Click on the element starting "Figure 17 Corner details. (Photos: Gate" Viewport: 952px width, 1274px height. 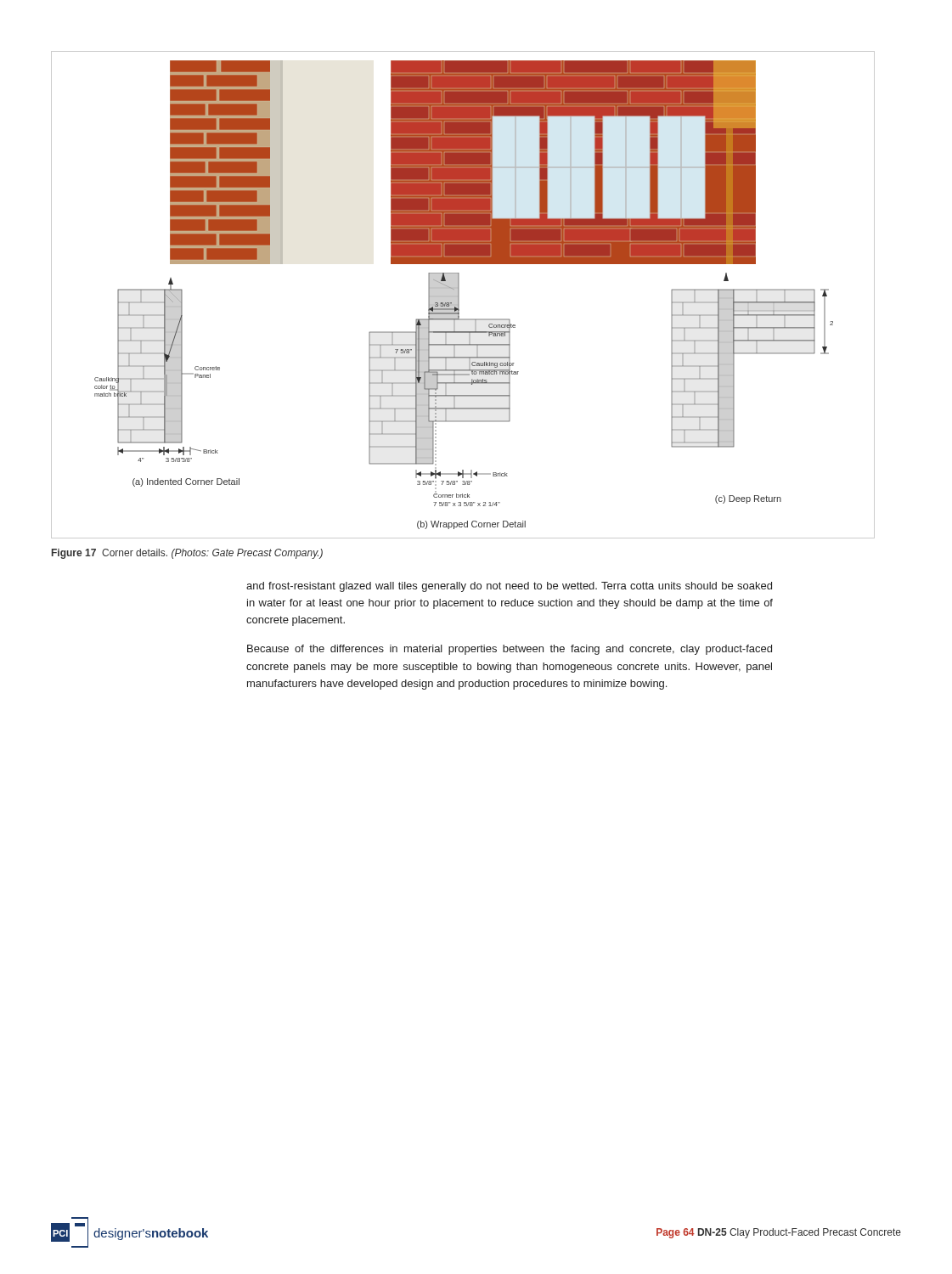187,553
